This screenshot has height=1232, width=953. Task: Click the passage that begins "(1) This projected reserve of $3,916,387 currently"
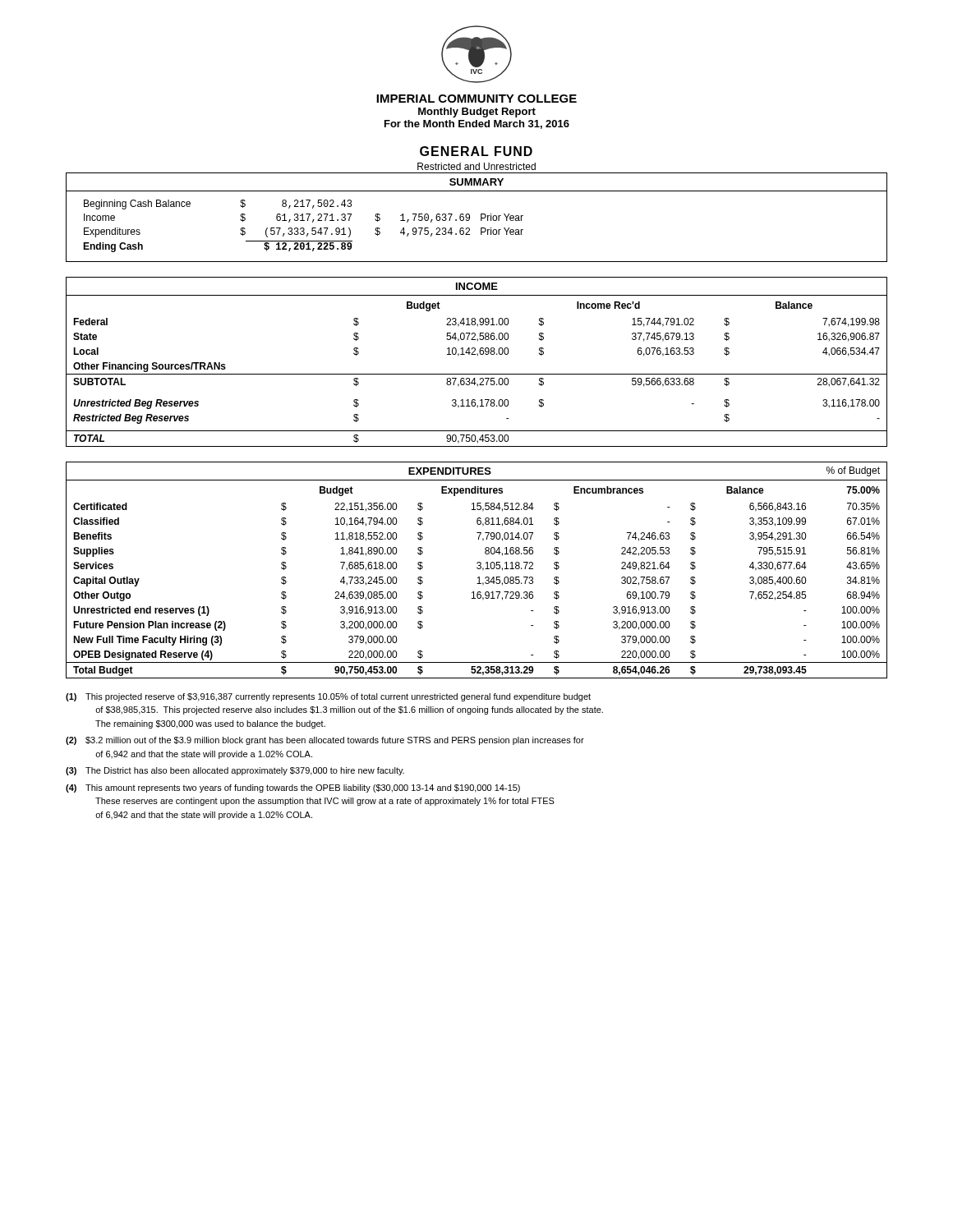coord(335,710)
